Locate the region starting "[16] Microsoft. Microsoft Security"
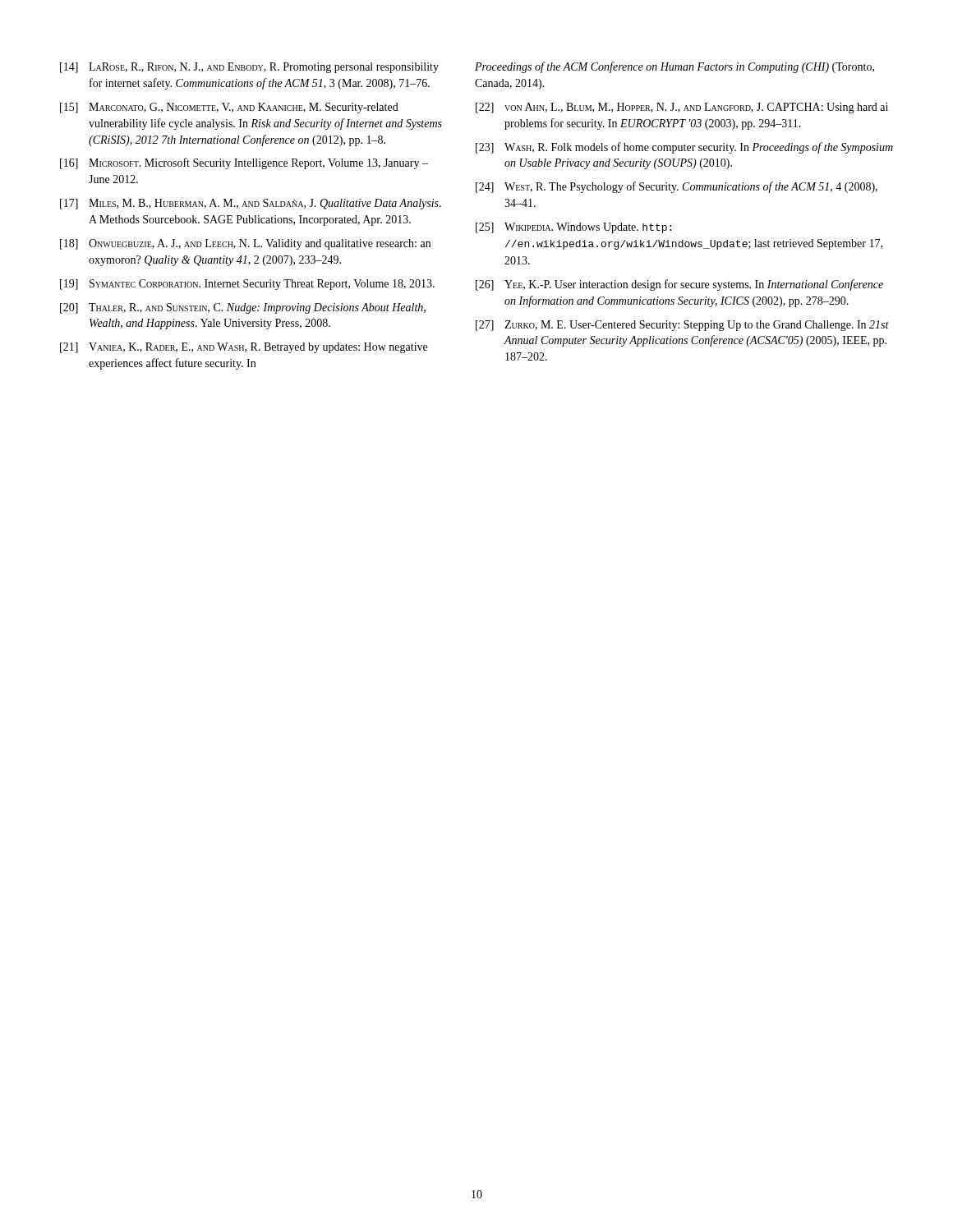953x1232 pixels. (x=252, y=172)
